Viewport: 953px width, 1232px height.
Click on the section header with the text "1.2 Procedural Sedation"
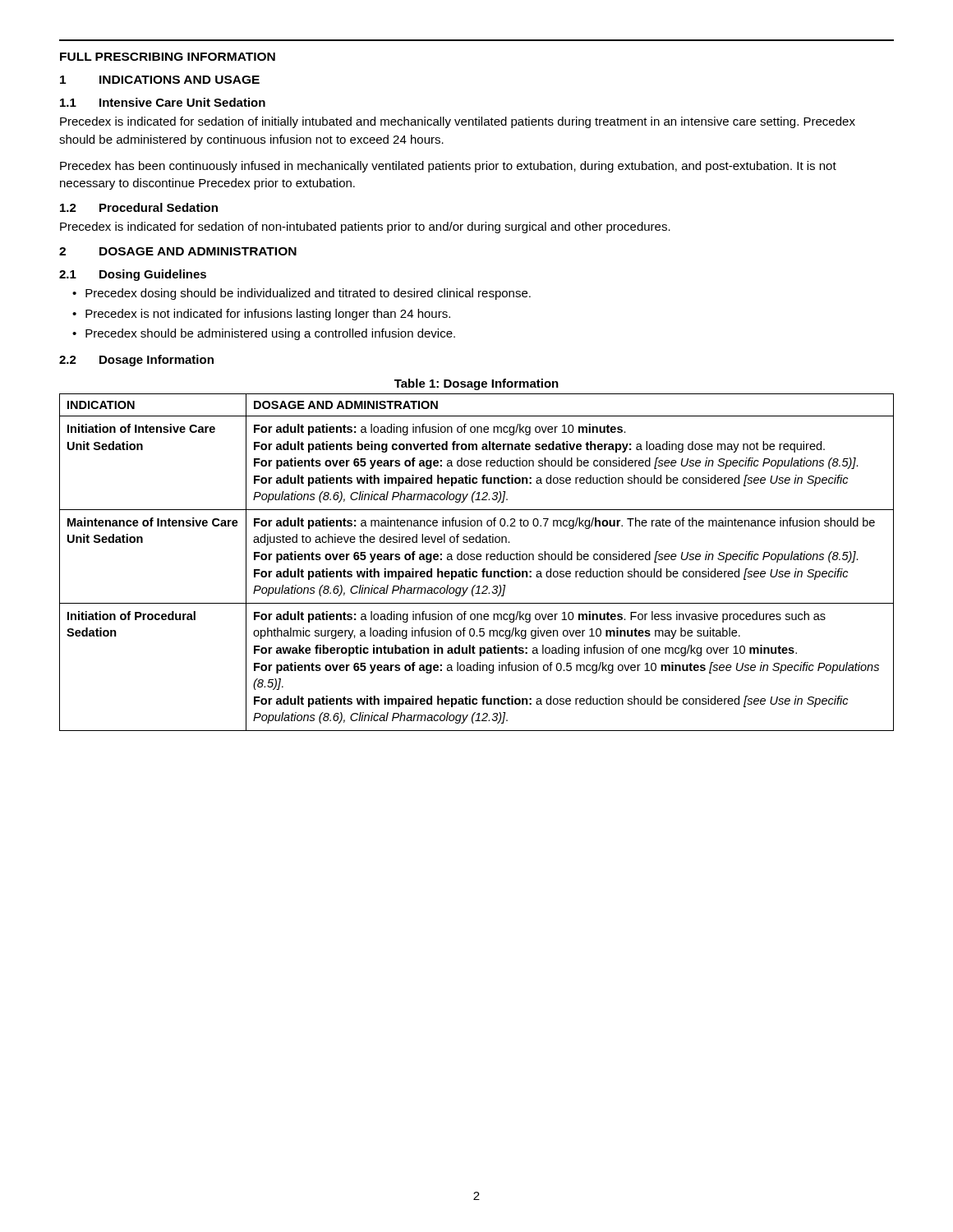tap(139, 207)
